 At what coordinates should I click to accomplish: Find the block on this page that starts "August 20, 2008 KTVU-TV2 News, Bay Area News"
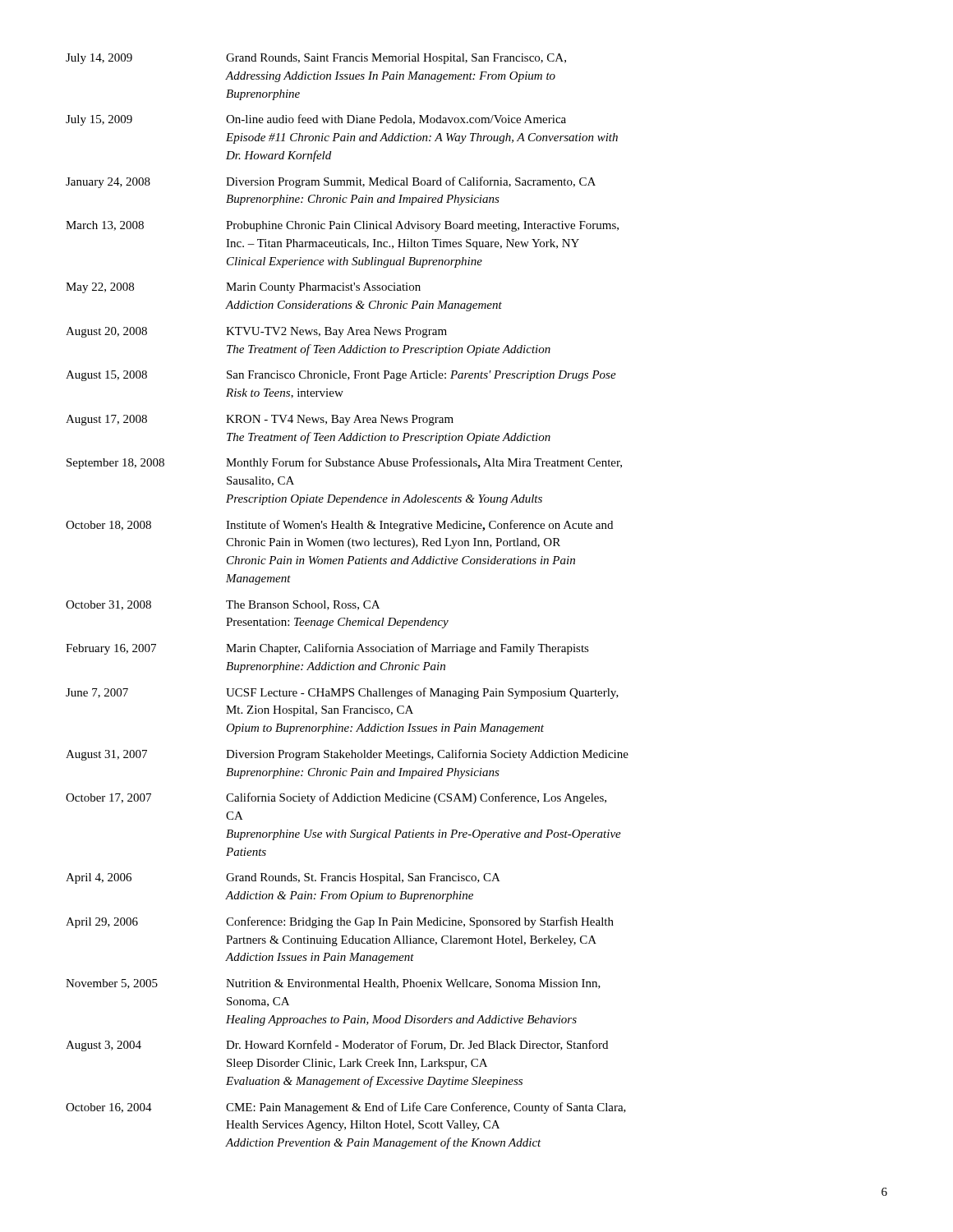[x=476, y=340]
